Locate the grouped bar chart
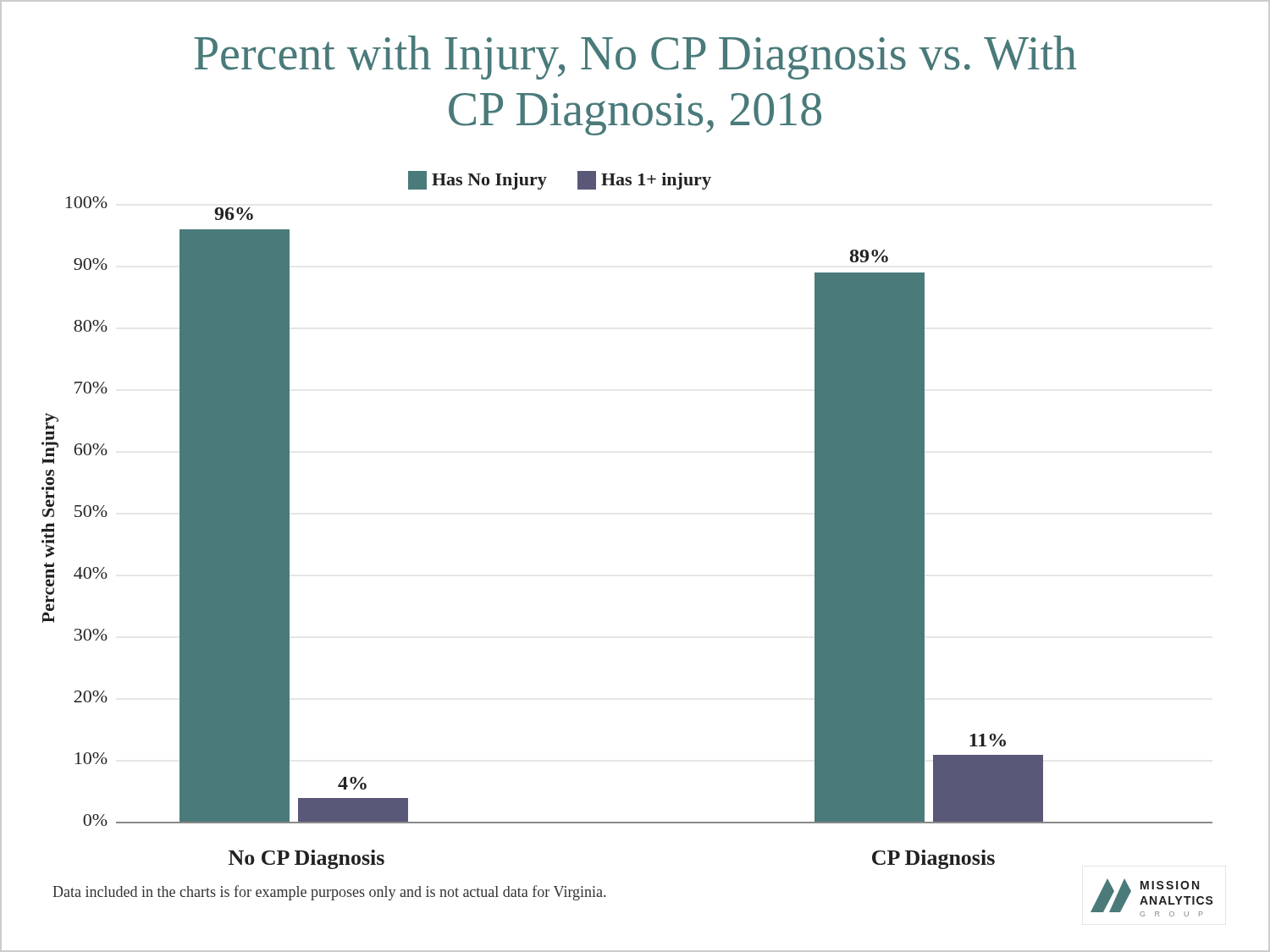 [x=635, y=506]
